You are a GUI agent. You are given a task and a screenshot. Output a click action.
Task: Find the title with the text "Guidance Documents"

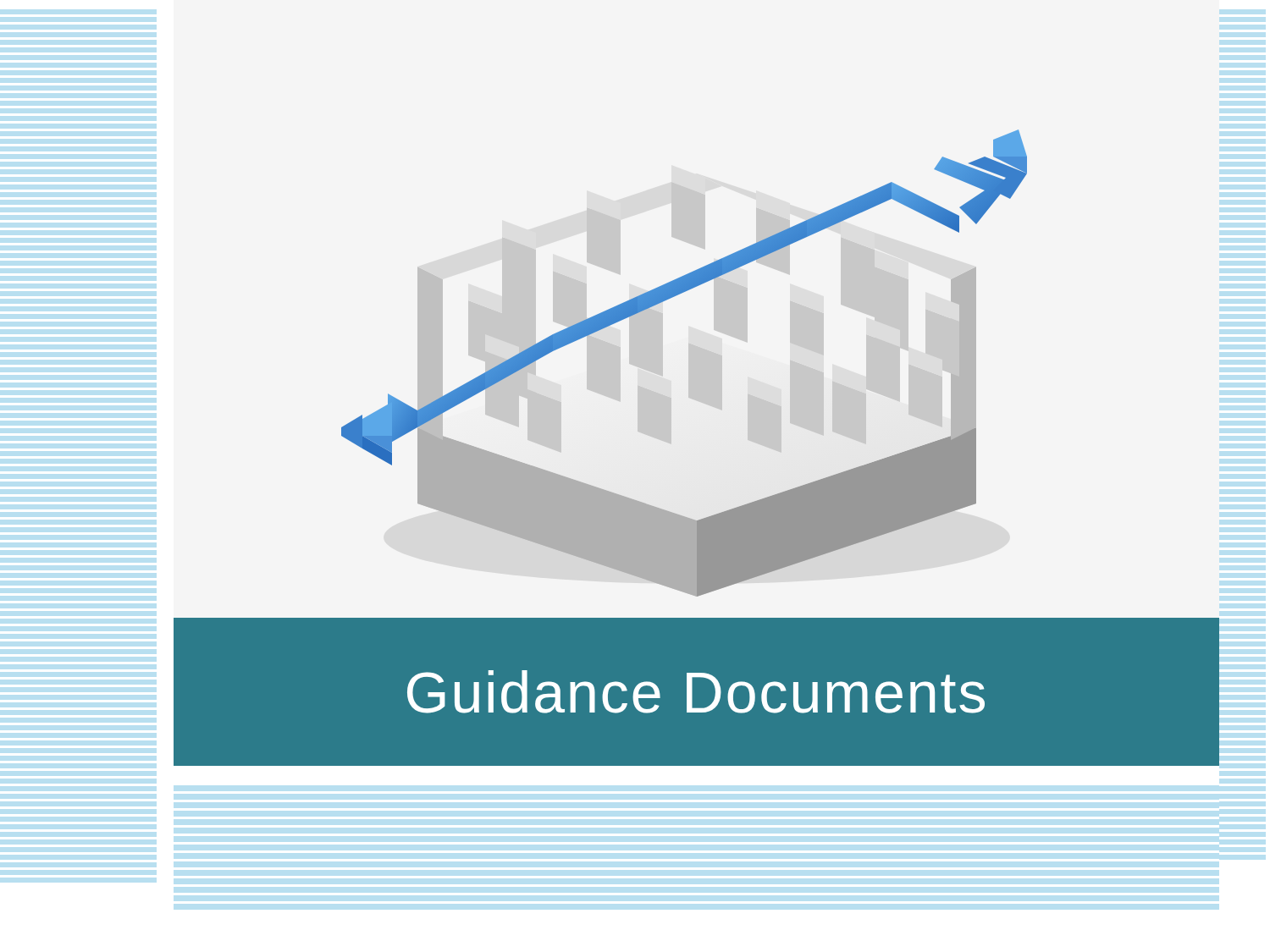click(x=696, y=692)
